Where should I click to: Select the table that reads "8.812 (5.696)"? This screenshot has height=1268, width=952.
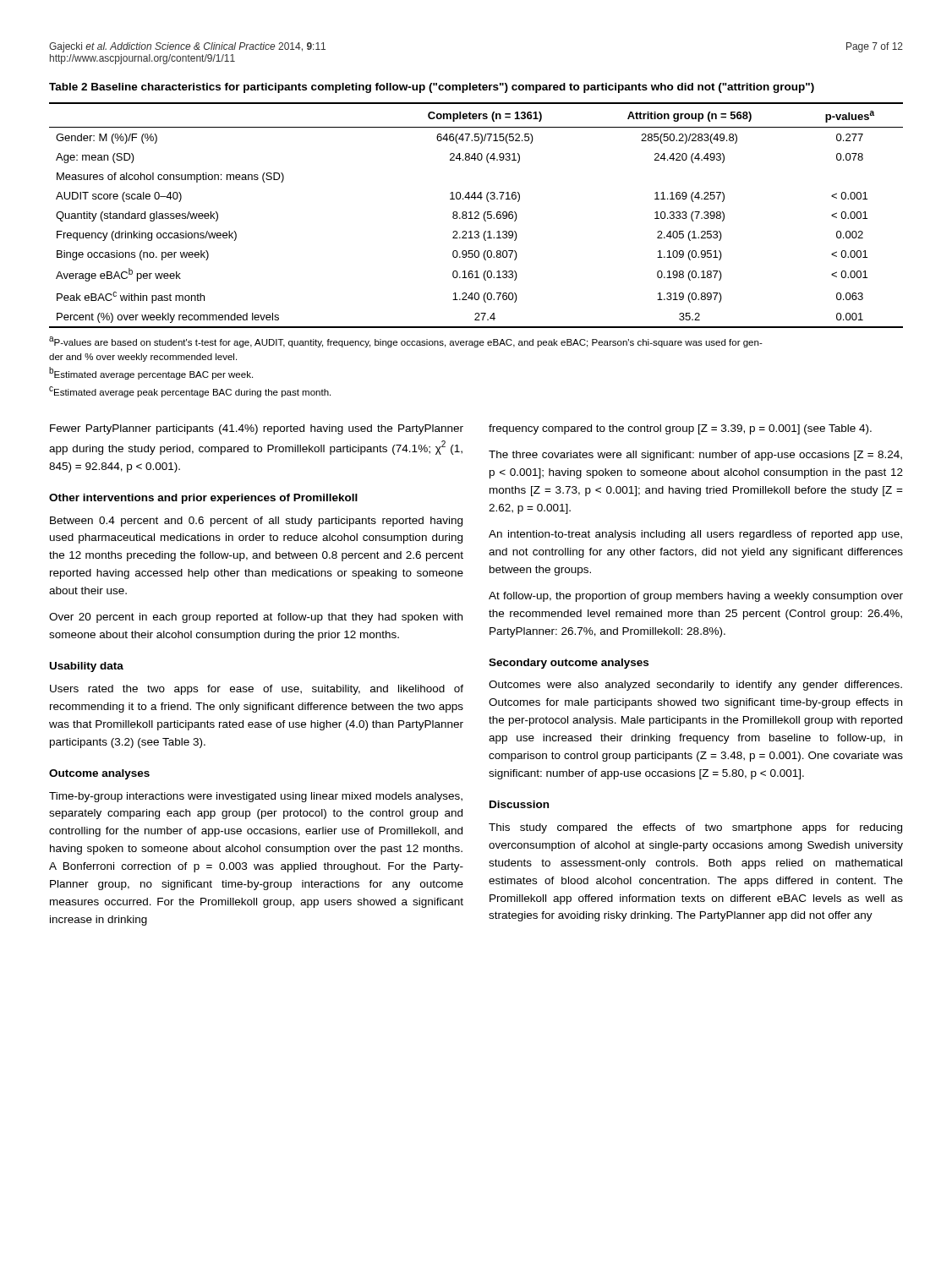[476, 240]
